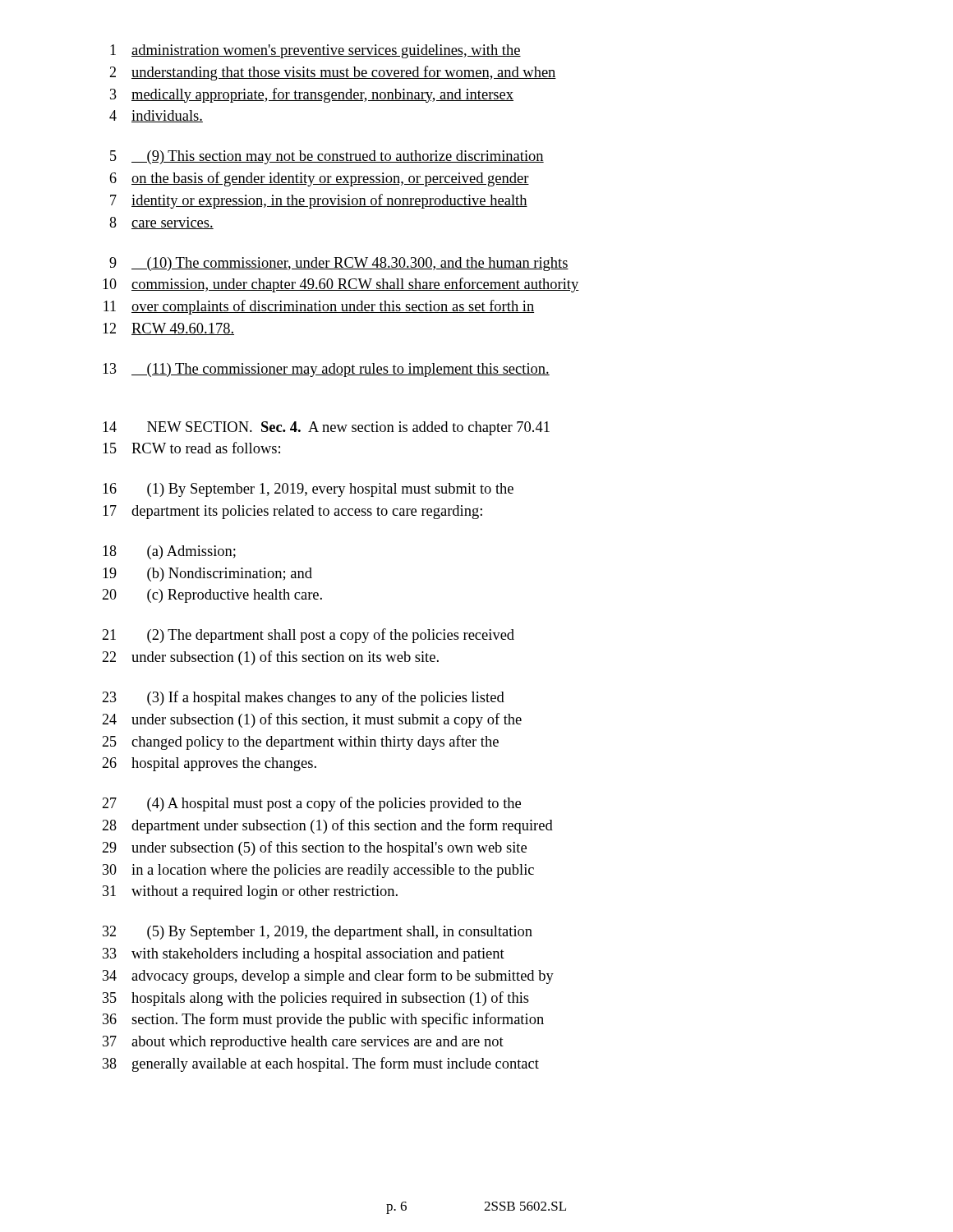Viewport: 953px width, 1232px height.
Task: Find the block on this page that starts "25 changed policy to the department"
Action: (x=486, y=742)
